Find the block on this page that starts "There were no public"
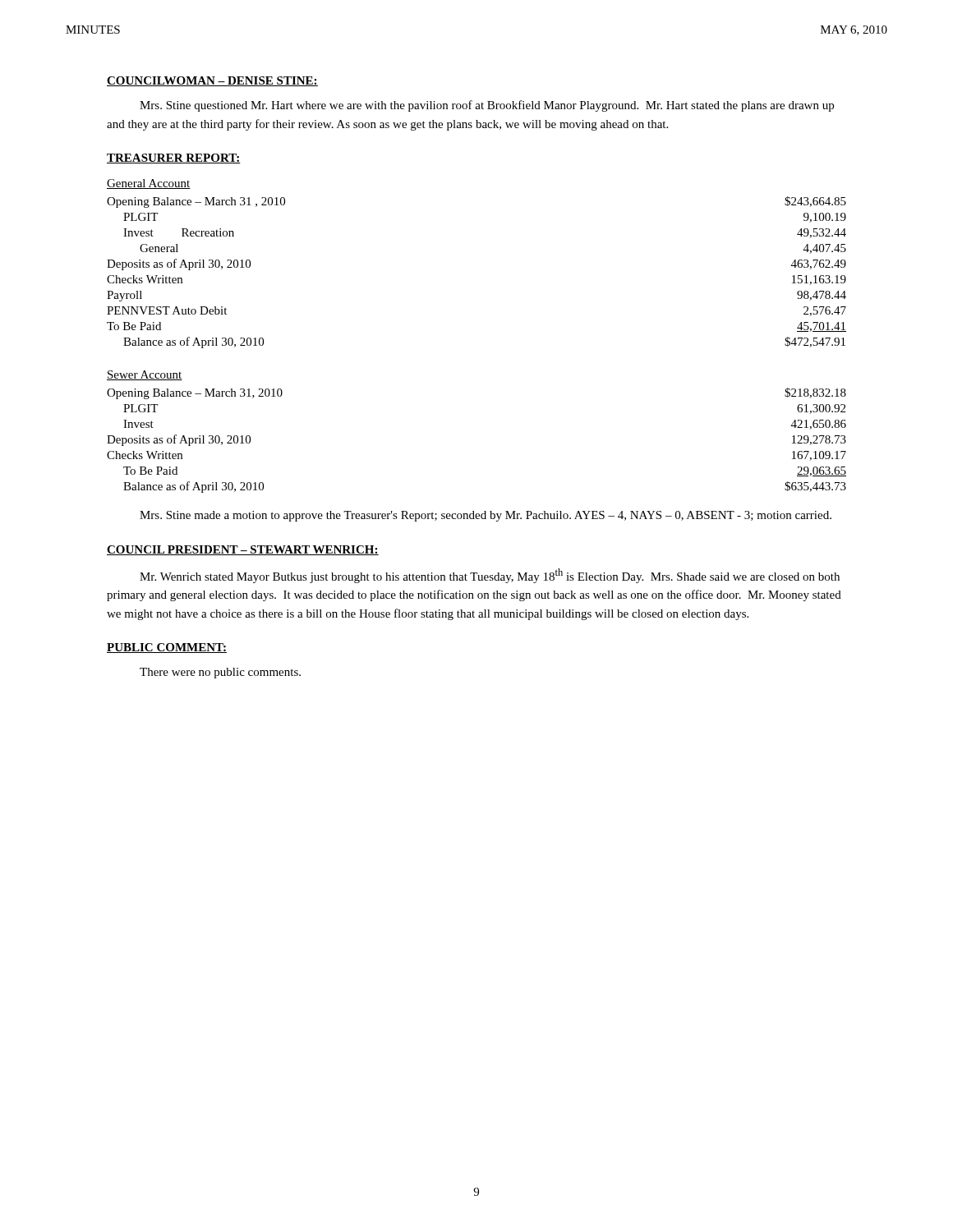Screen dimensions: 1232x953 pyautogui.click(x=221, y=672)
